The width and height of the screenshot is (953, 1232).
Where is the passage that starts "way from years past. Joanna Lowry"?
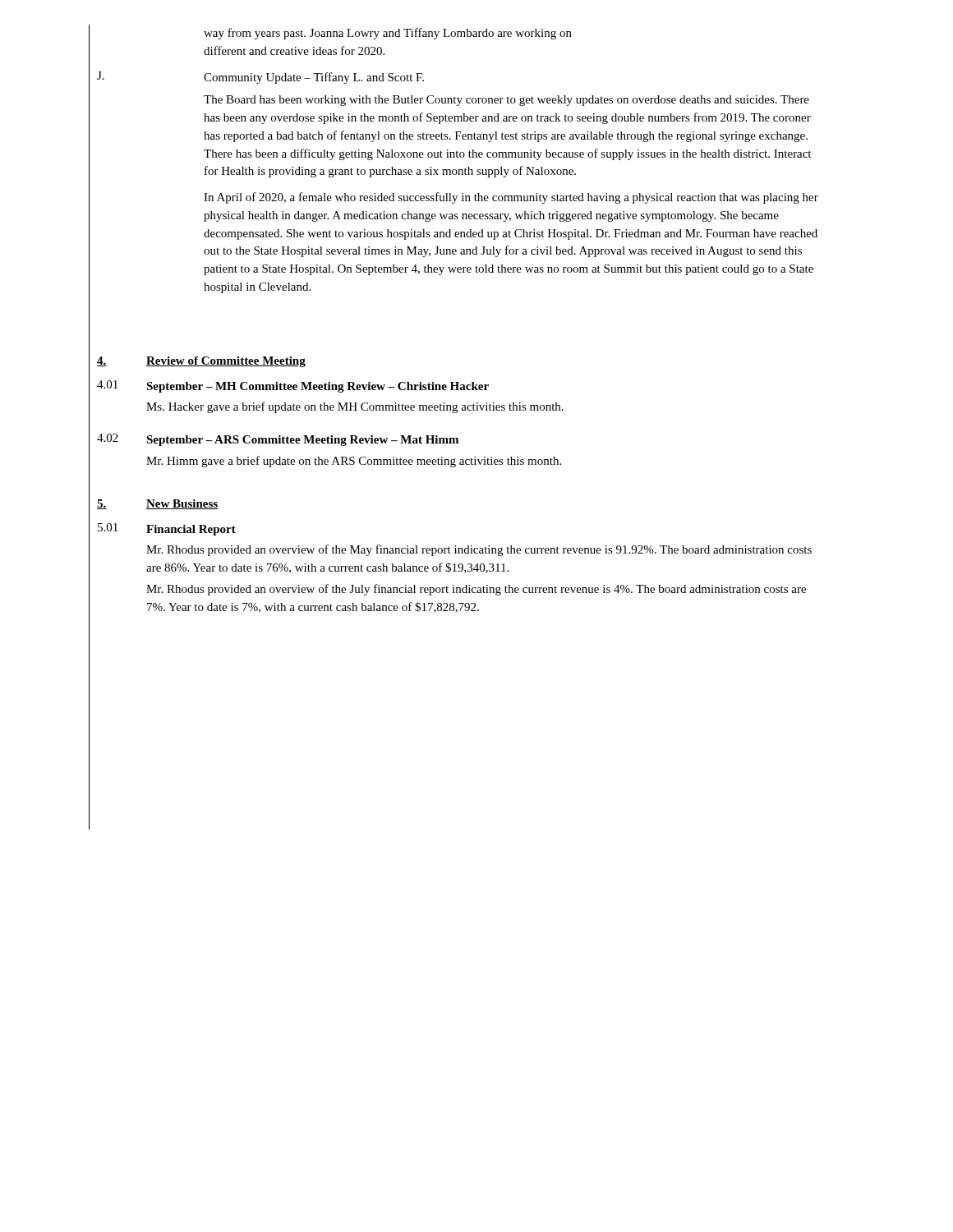512,43
